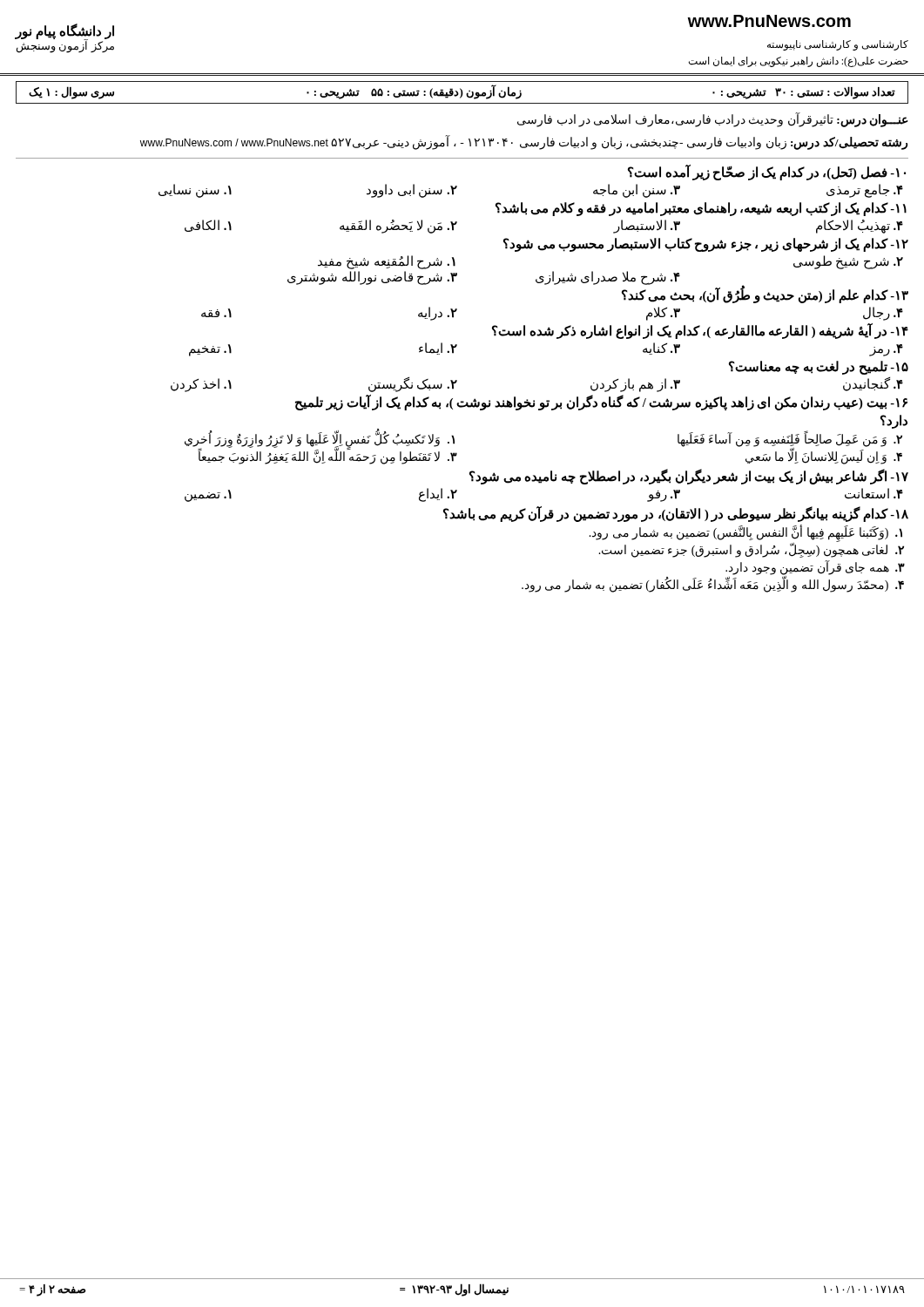This screenshot has width=924, height=1307.
Task: Find the element starting "۱۲- کدام یک از شرحهای زیر ، جزء"
Action: [x=462, y=261]
